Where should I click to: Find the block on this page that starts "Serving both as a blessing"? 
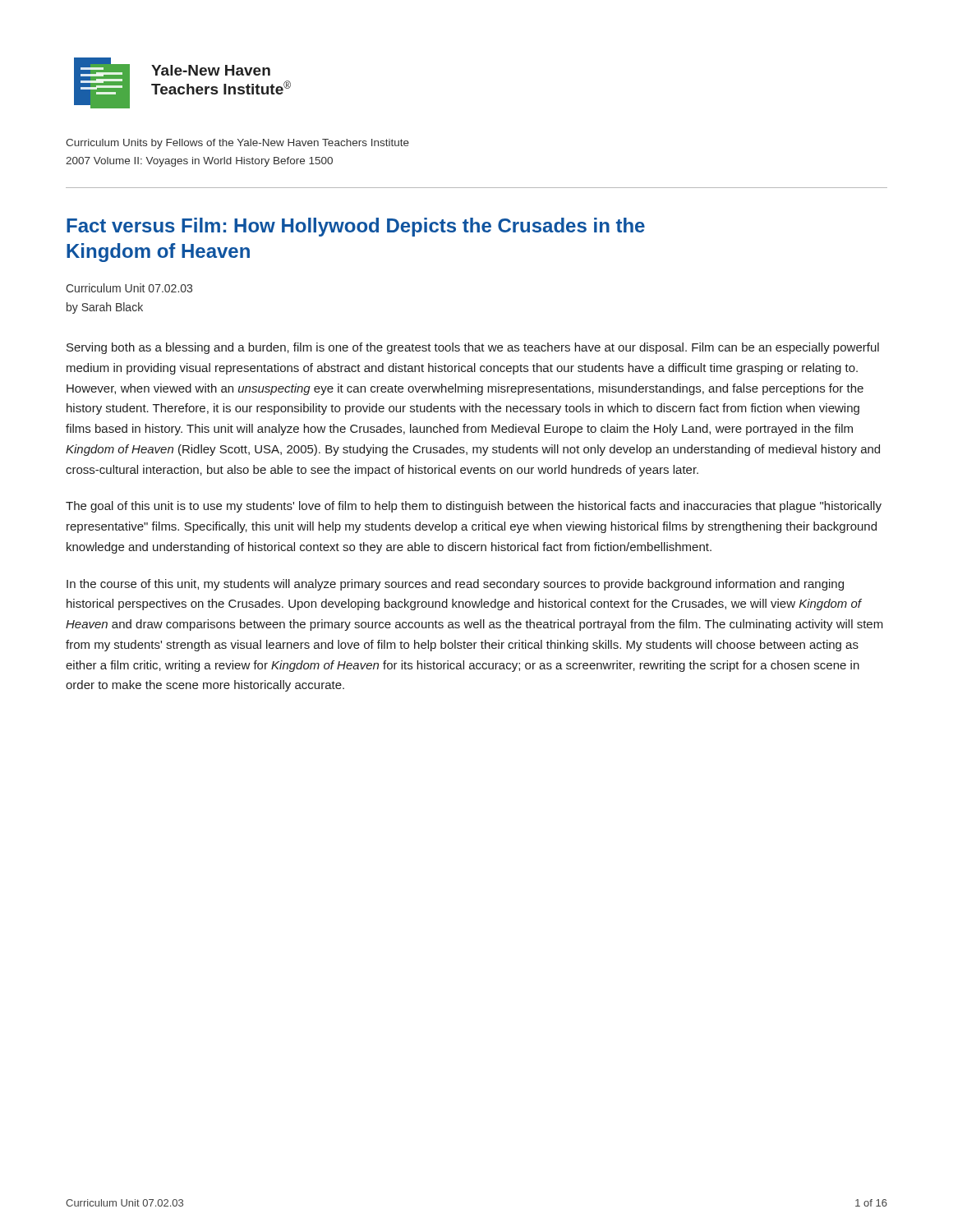pos(473,408)
